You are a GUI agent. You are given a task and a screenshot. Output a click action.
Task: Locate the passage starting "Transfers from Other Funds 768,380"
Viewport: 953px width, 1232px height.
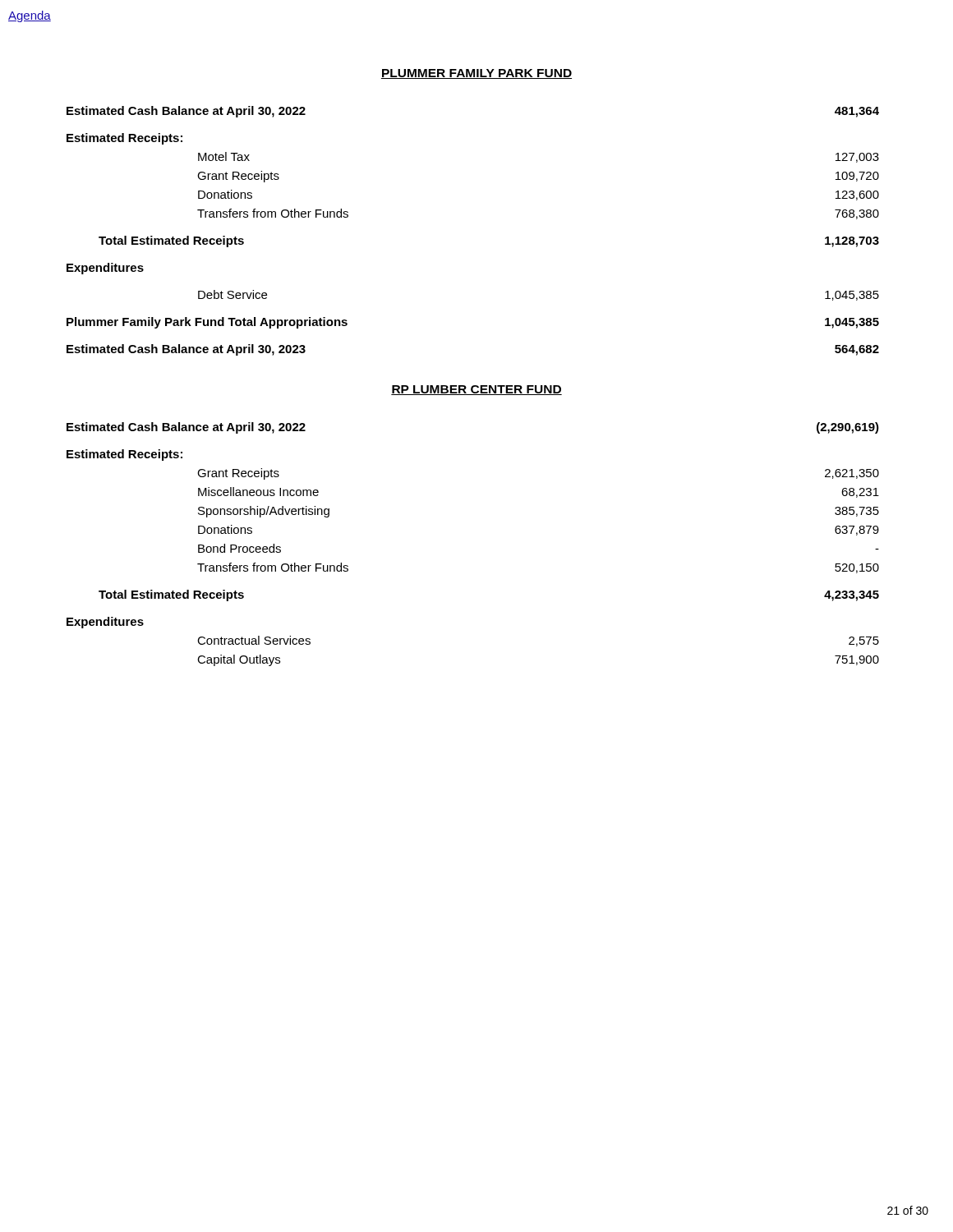272,214
